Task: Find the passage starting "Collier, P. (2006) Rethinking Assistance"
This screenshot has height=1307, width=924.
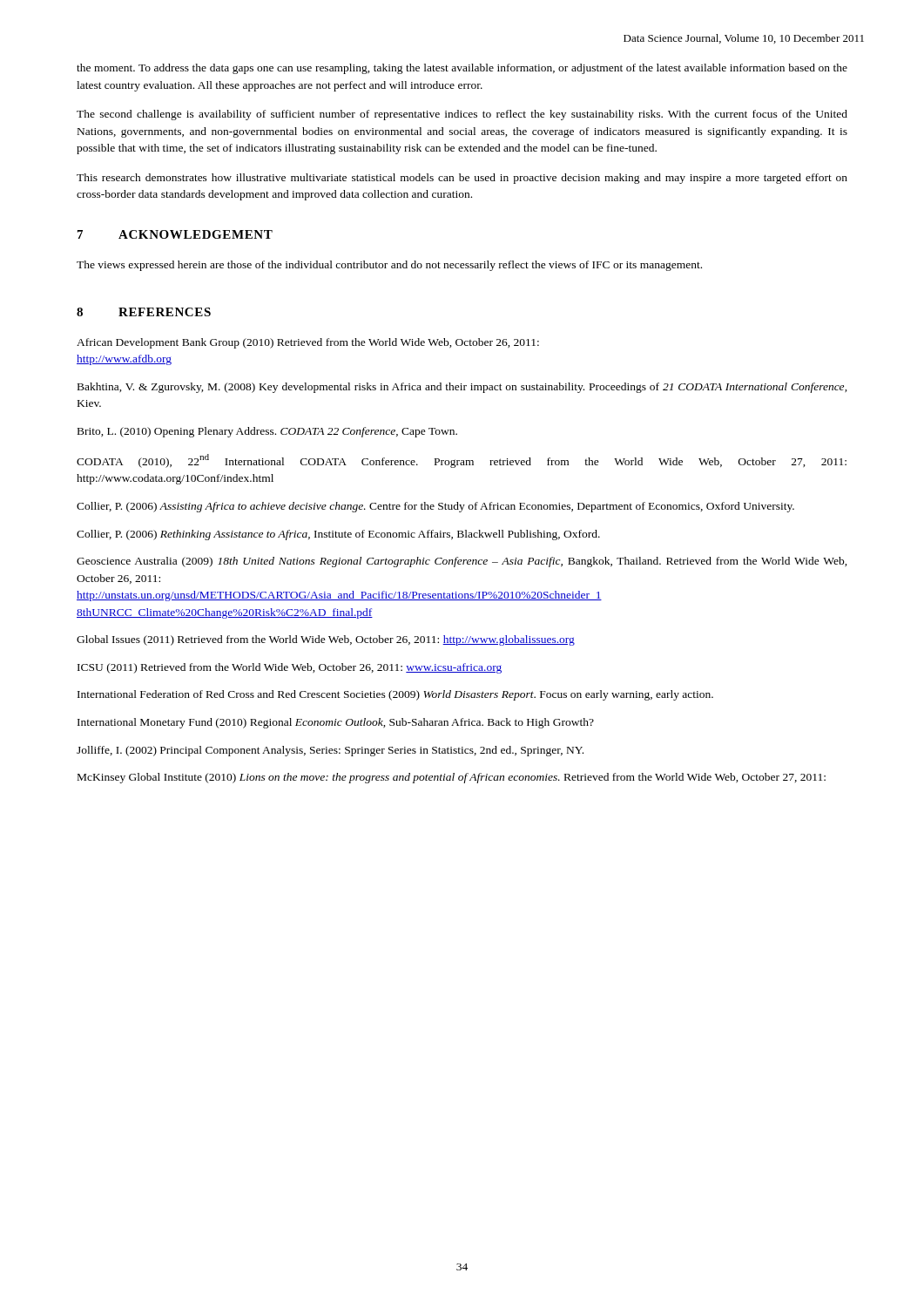Action: coord(338,533)
